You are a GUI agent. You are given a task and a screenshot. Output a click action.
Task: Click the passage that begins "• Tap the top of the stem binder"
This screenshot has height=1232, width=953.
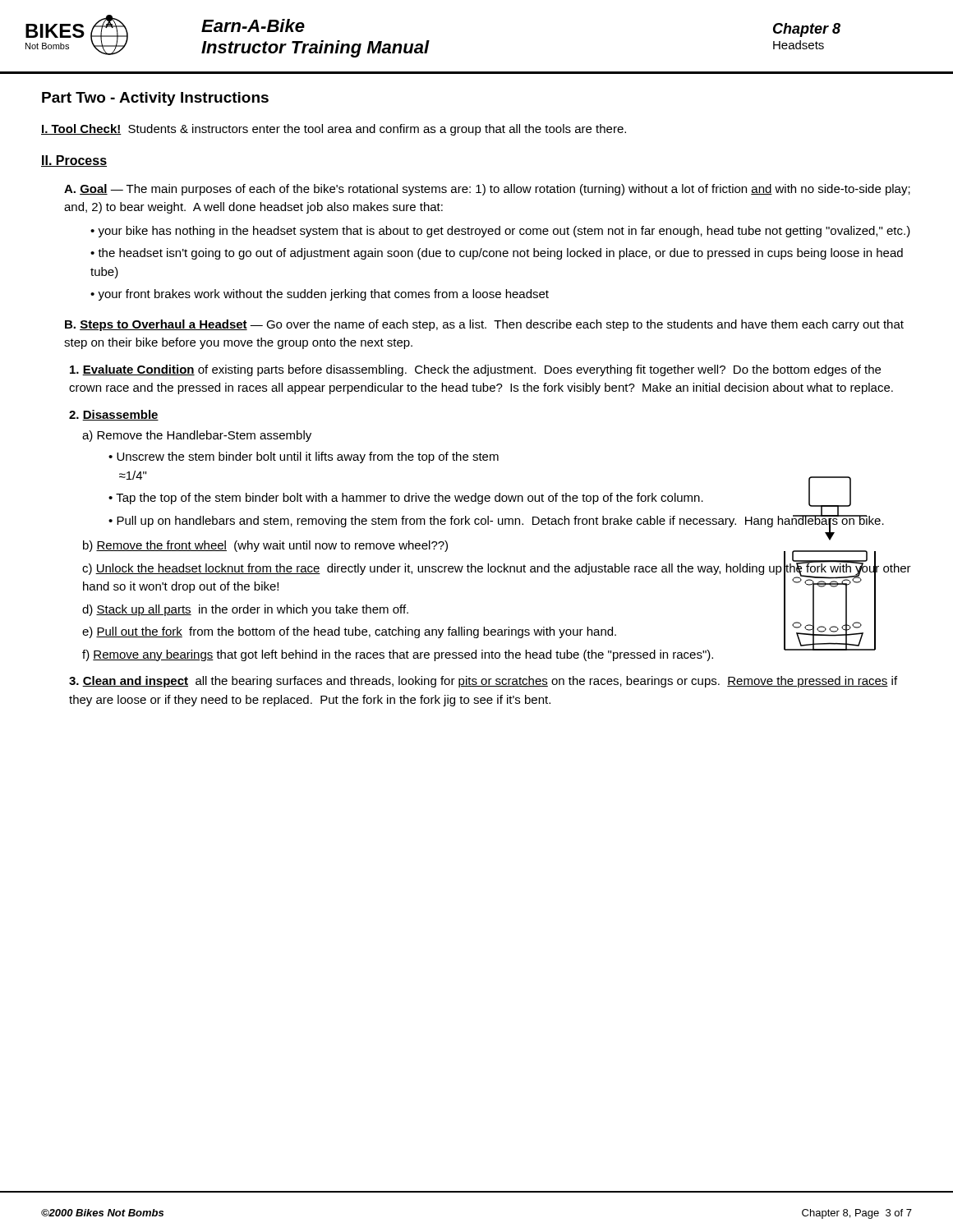(406, 497)
